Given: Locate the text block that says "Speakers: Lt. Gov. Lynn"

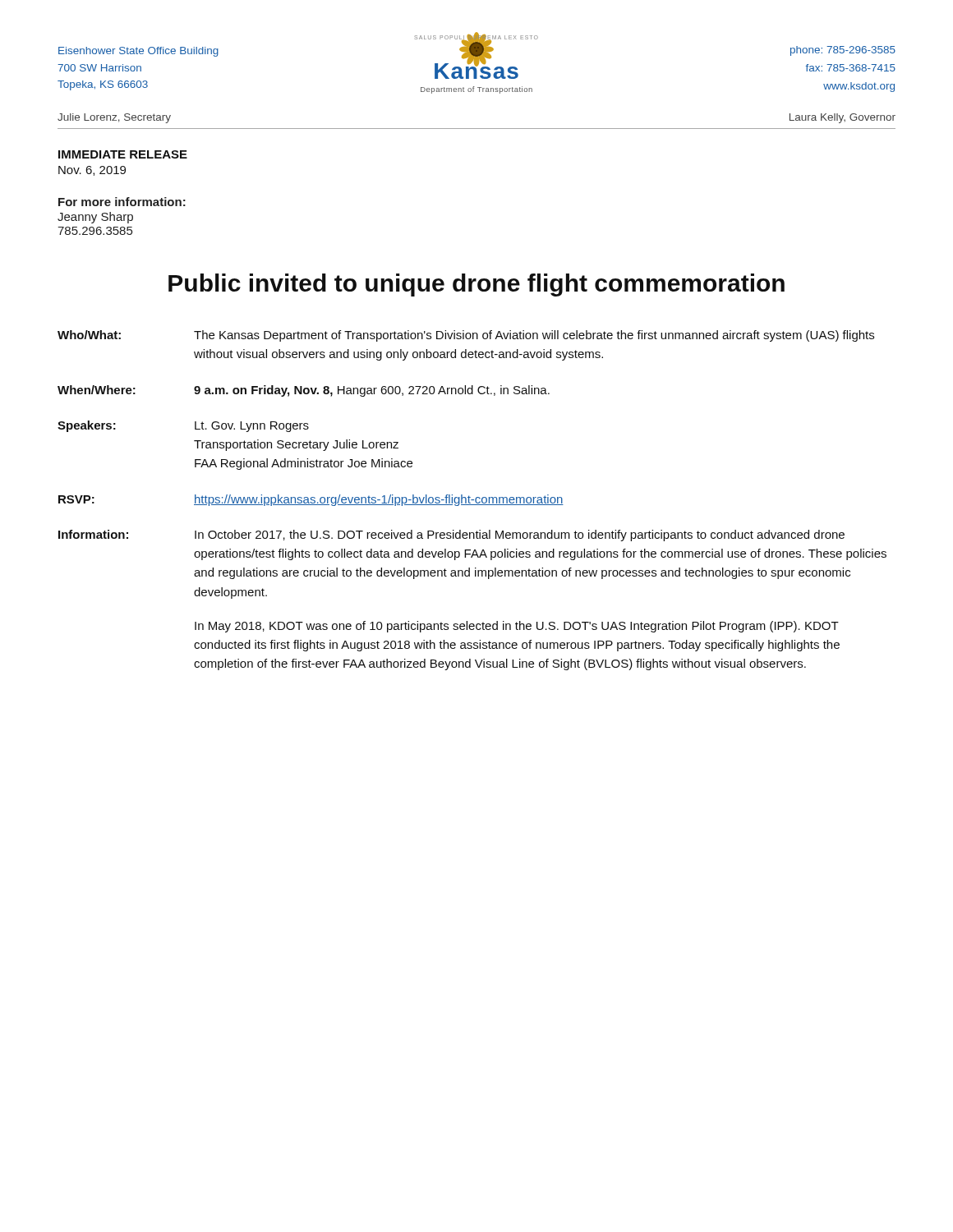Looking at the screenshot, I should click(x=235, y=445).
